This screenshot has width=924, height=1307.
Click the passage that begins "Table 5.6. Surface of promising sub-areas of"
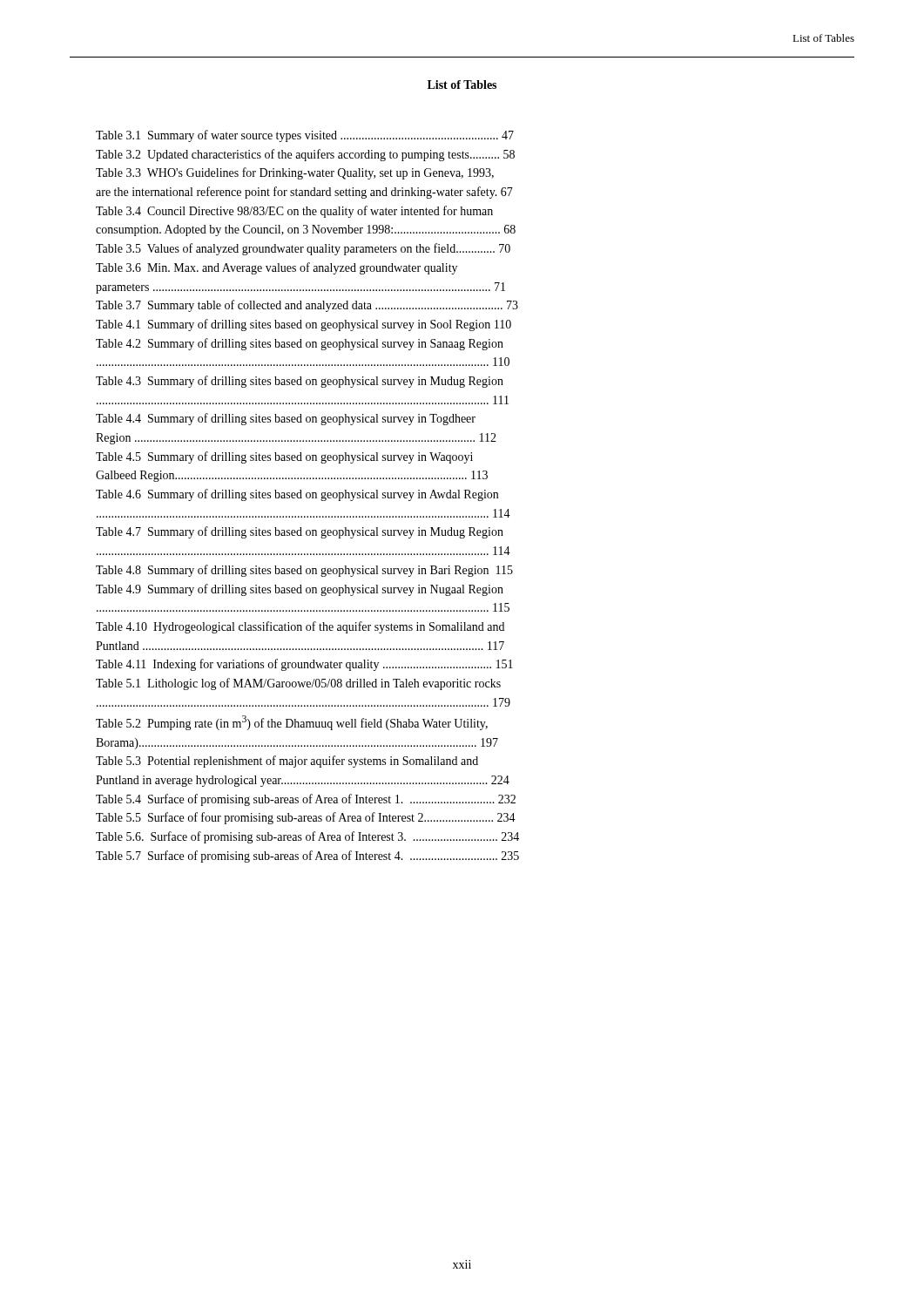(x=308, y=837)
